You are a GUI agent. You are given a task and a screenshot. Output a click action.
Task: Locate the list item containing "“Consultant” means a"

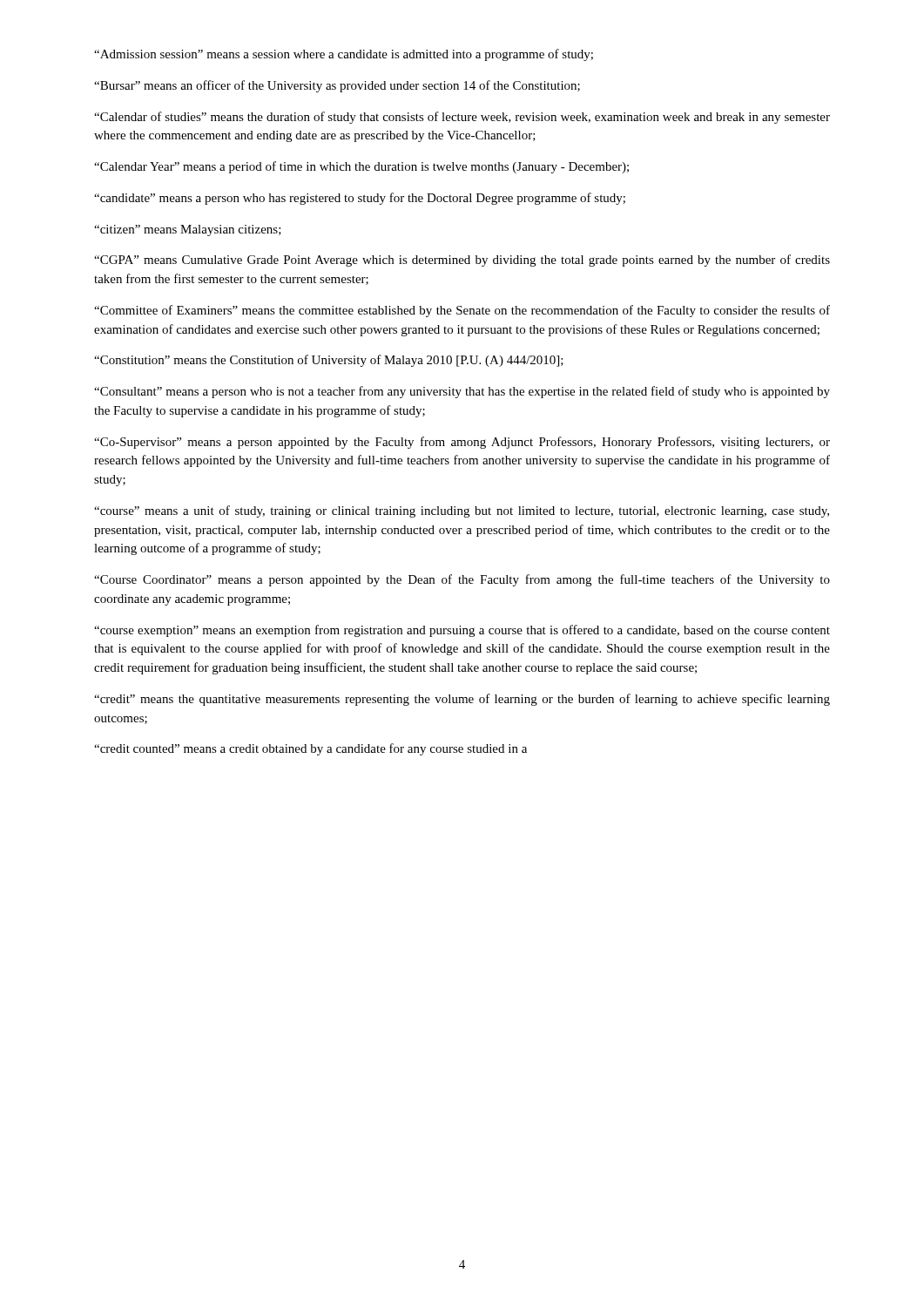point(462,401)
